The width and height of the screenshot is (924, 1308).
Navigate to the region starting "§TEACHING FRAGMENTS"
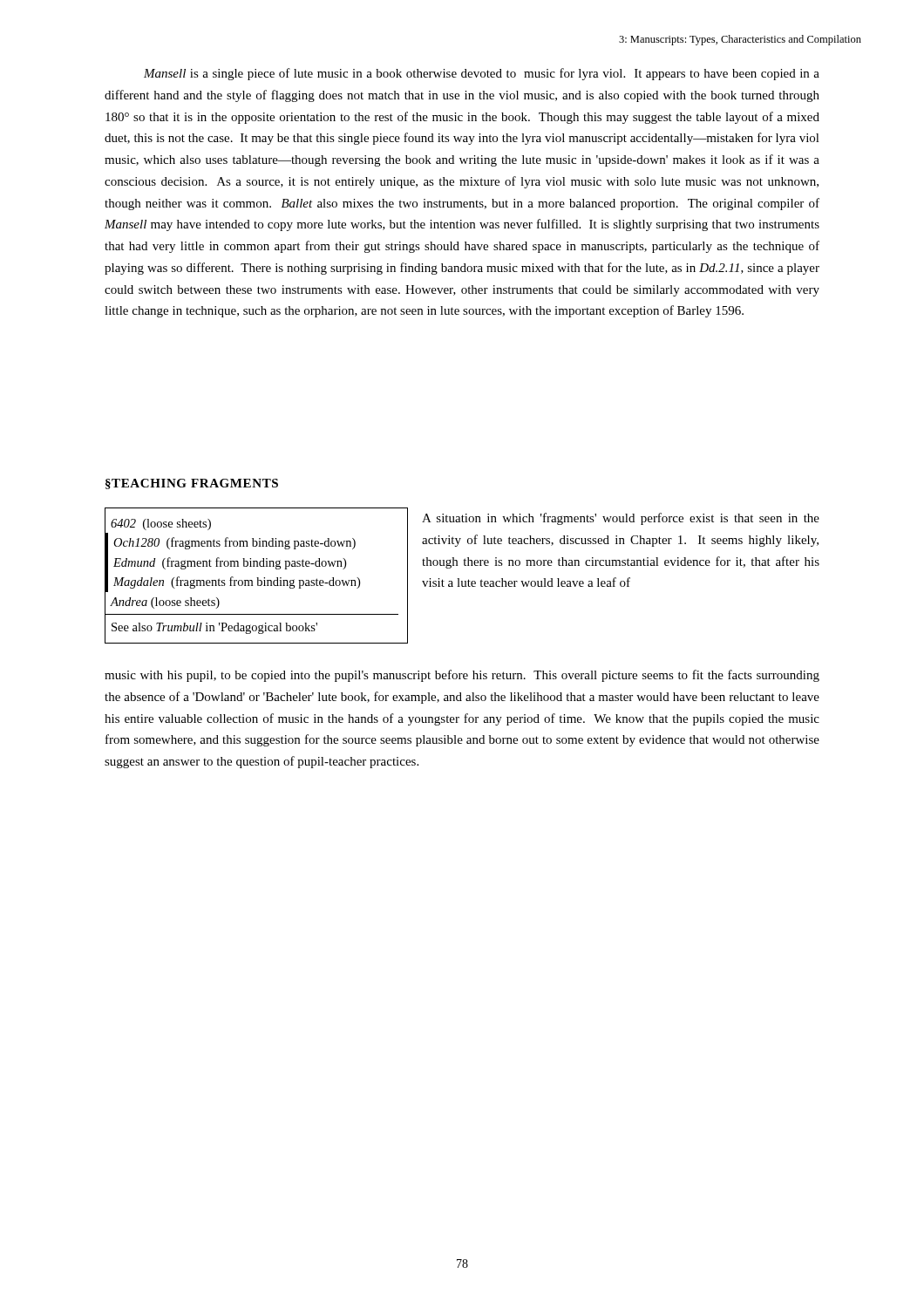tap(192, 483)
